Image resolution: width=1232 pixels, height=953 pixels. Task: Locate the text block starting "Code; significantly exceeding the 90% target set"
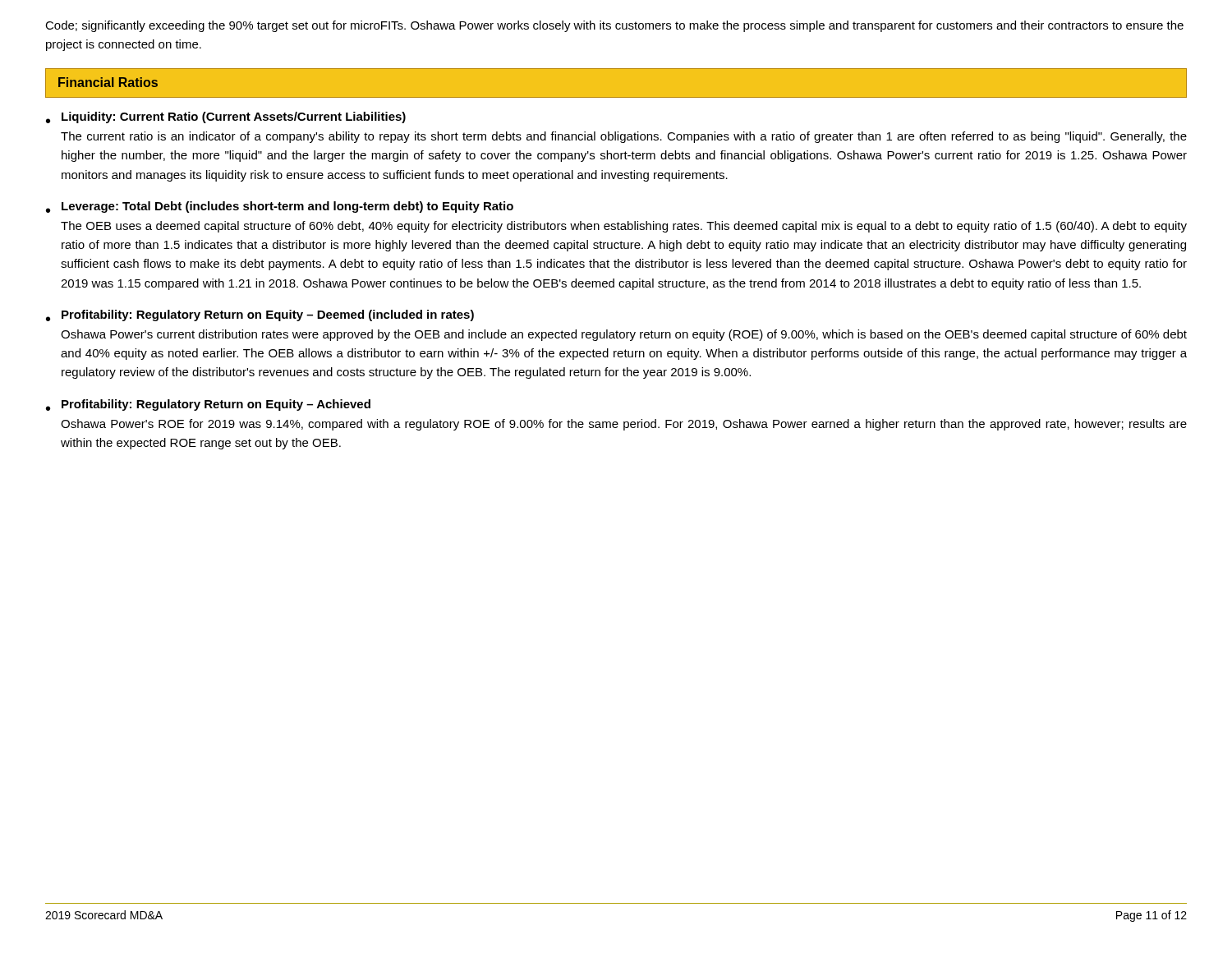pos(615,34)
